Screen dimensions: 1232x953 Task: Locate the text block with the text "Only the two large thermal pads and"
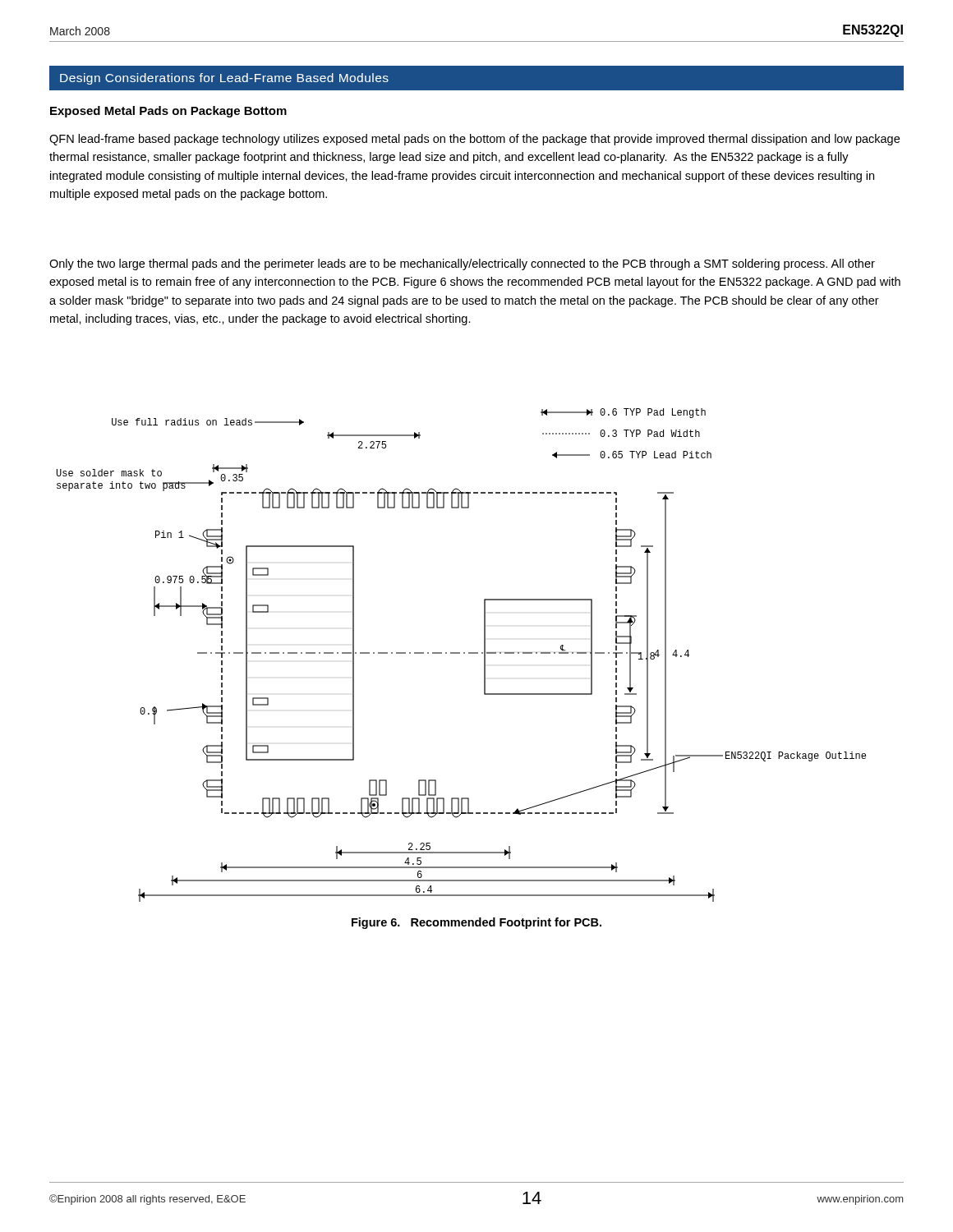475,291
